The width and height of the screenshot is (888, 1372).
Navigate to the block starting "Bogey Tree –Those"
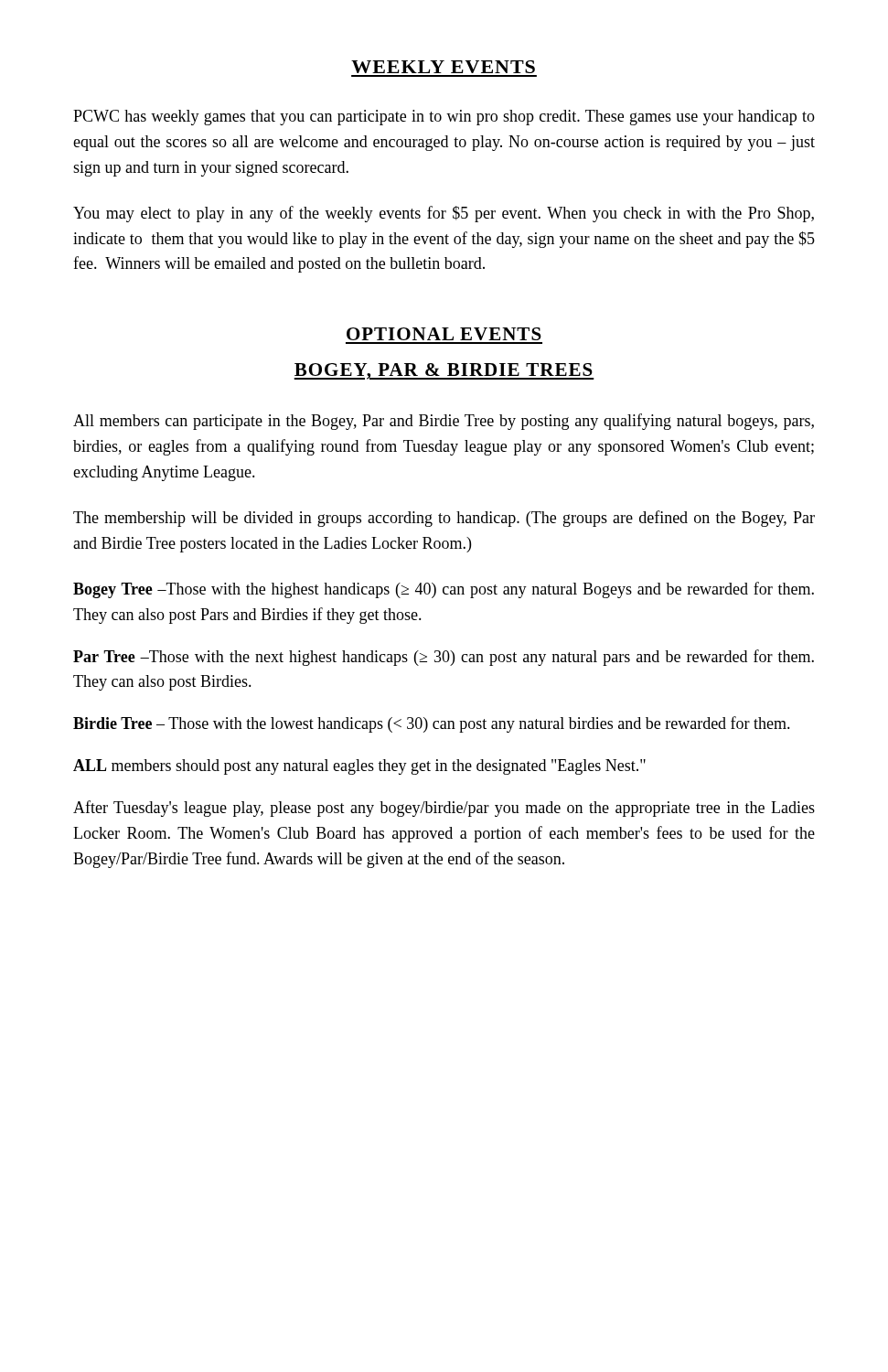click(444, 602)
